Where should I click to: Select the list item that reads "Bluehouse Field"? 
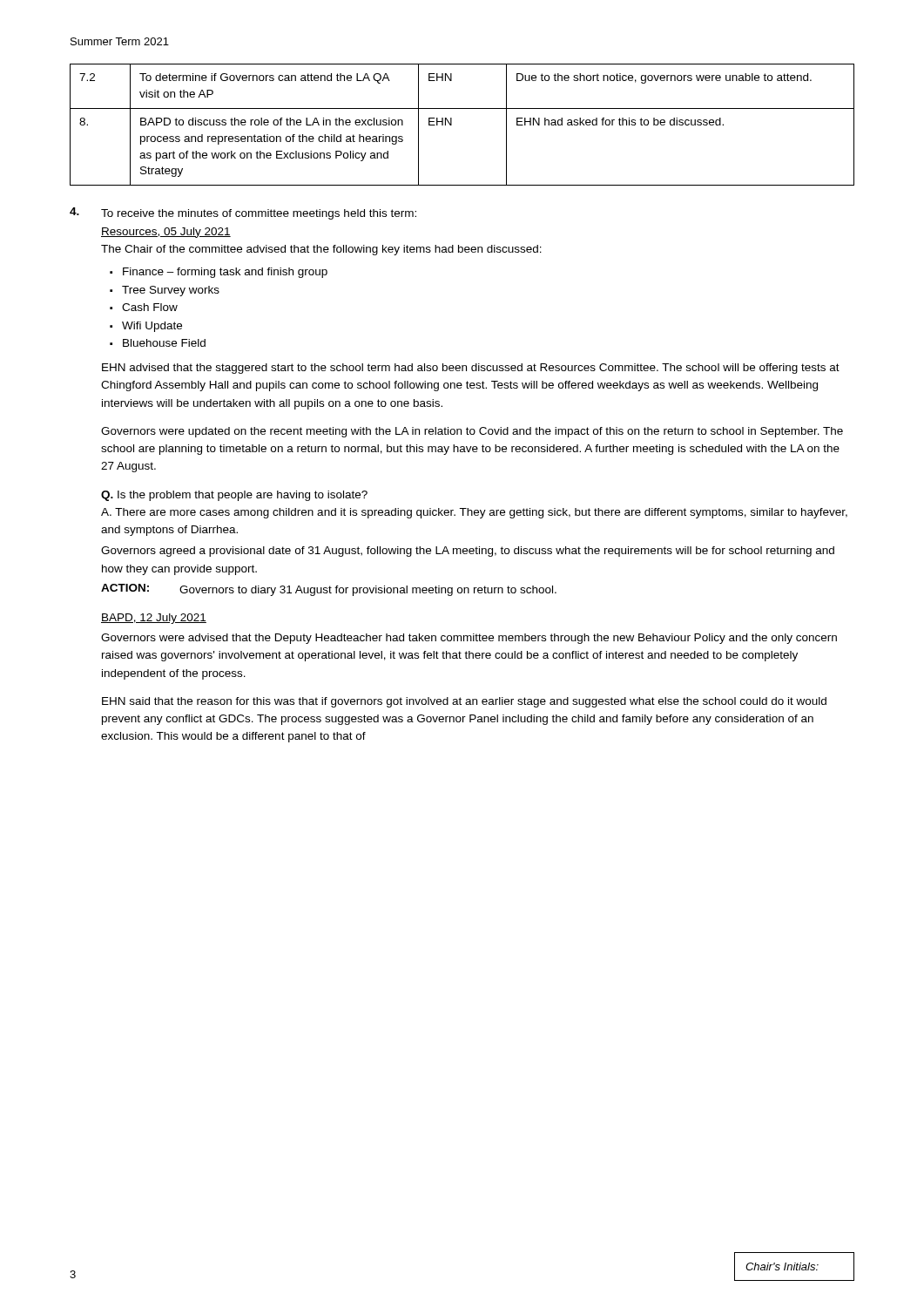[x=158, y=343]
